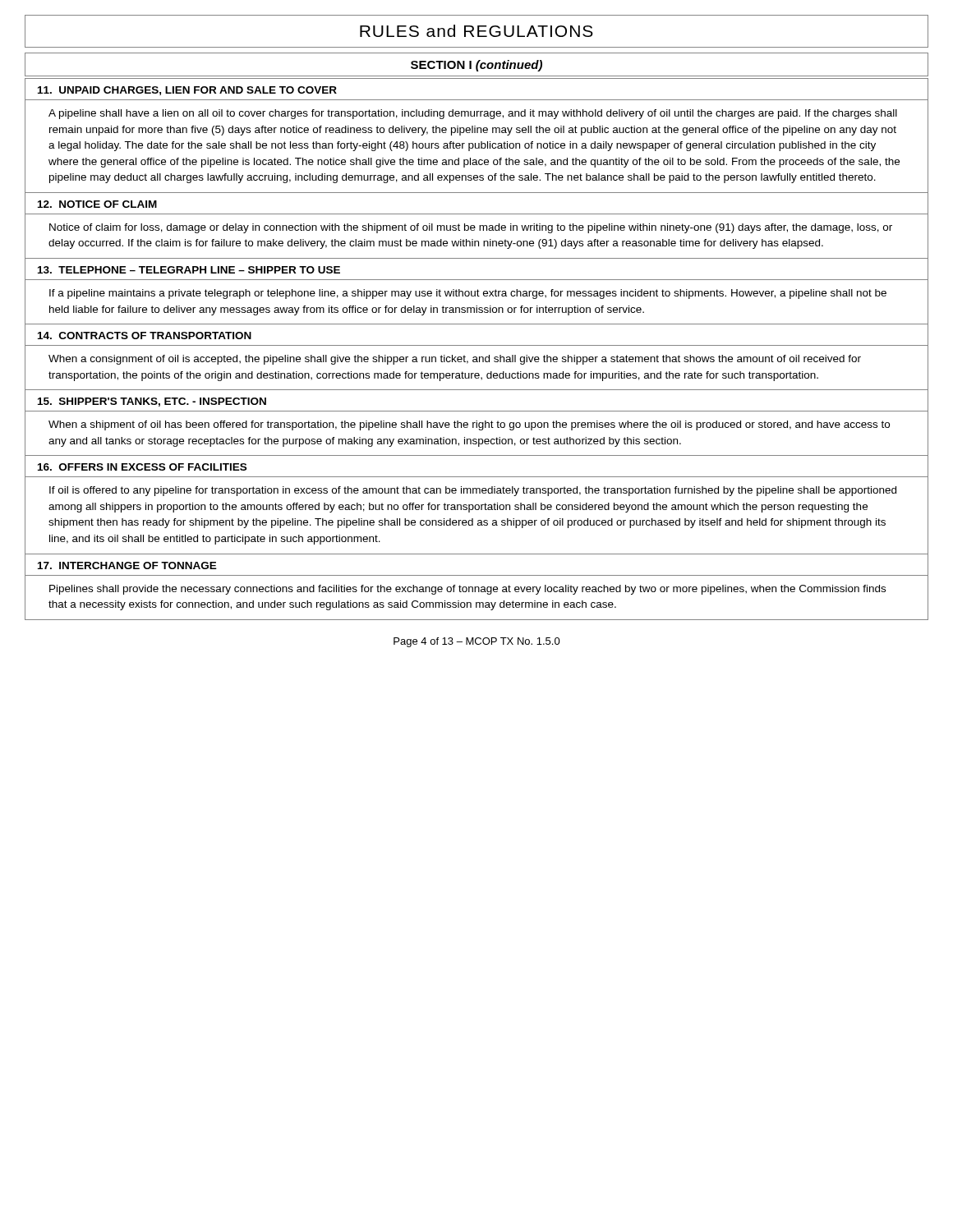Image resolution: width=953 pixels, height=1232 pixels.
Task: Find the text starting "Pipelines shall provide"
Action: [467, 596]
